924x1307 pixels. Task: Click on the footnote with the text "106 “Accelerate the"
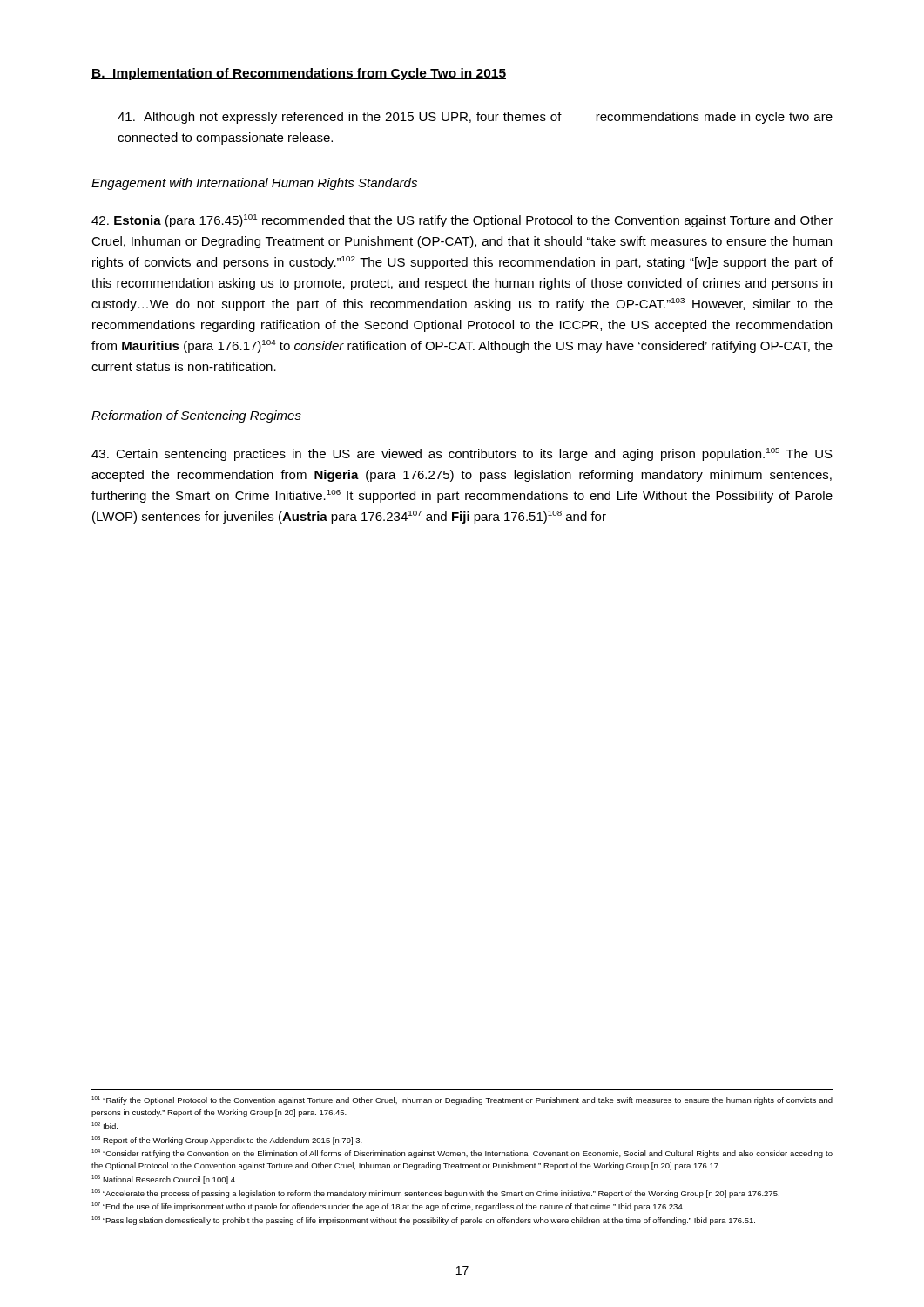point(436,1193)
